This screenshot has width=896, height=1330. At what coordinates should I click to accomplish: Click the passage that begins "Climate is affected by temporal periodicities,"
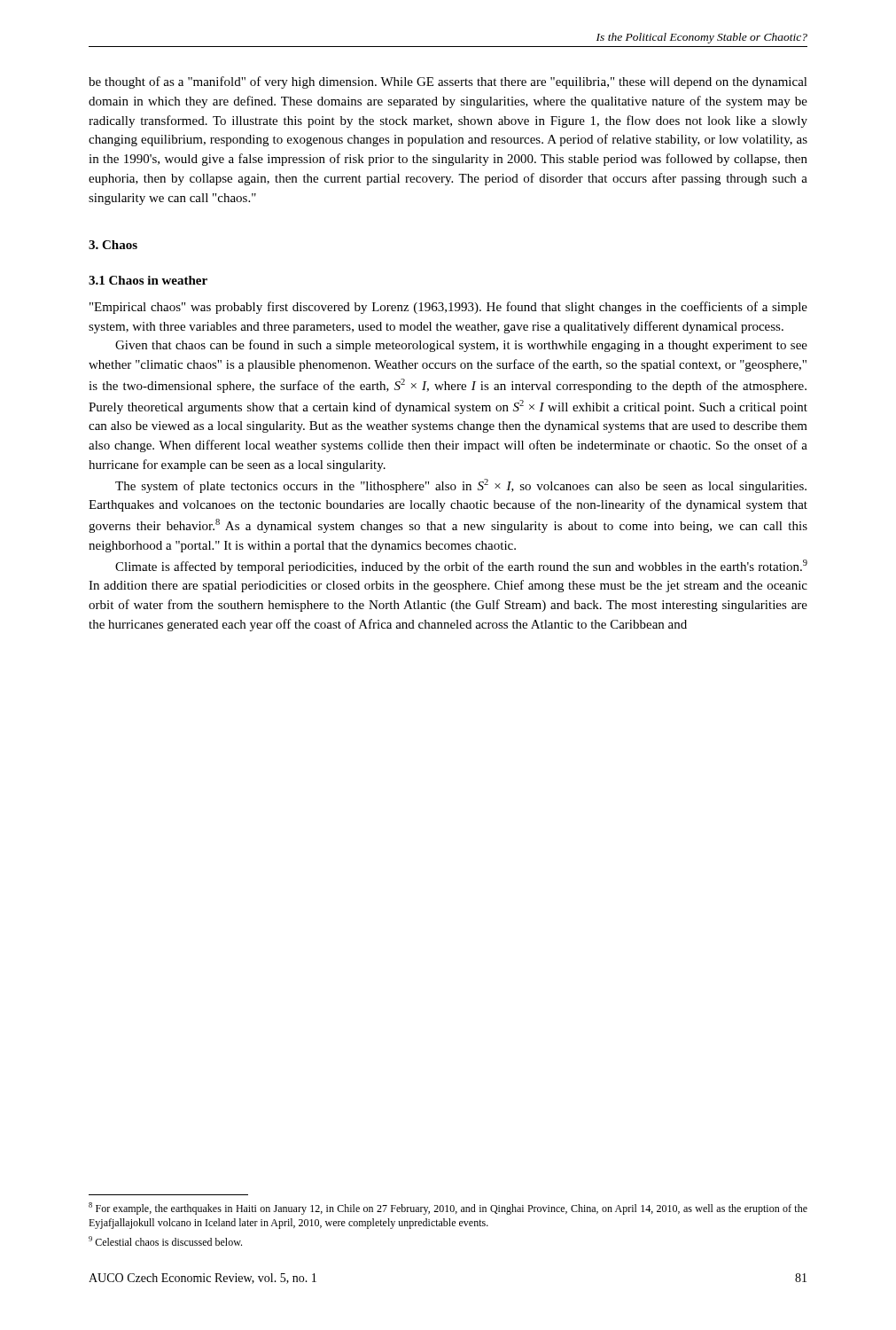coord(448,595)
